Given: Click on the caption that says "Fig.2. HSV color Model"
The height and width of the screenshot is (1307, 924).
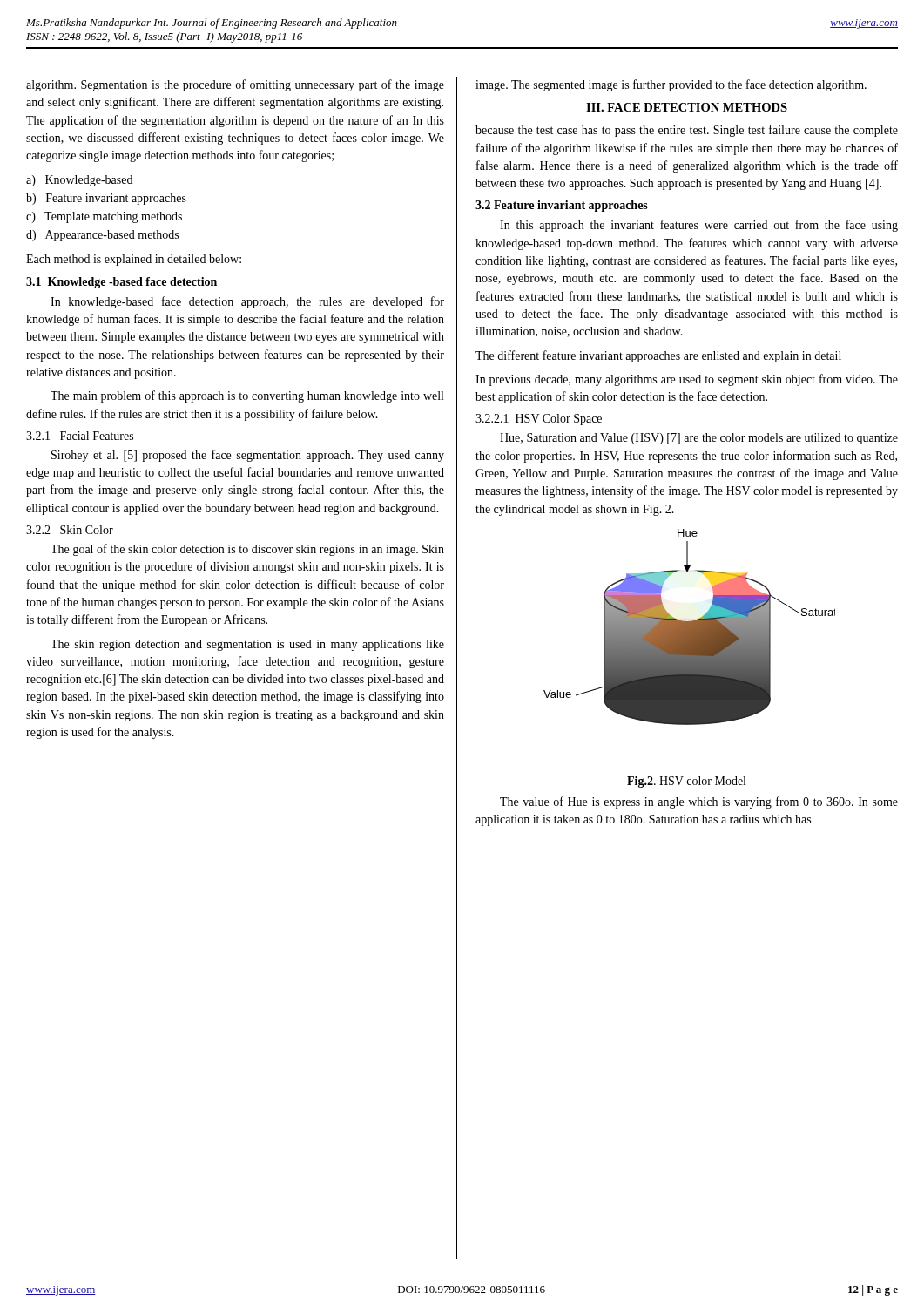Looking at the screenshot, I should pyautogui.click(x=687, y=781).
